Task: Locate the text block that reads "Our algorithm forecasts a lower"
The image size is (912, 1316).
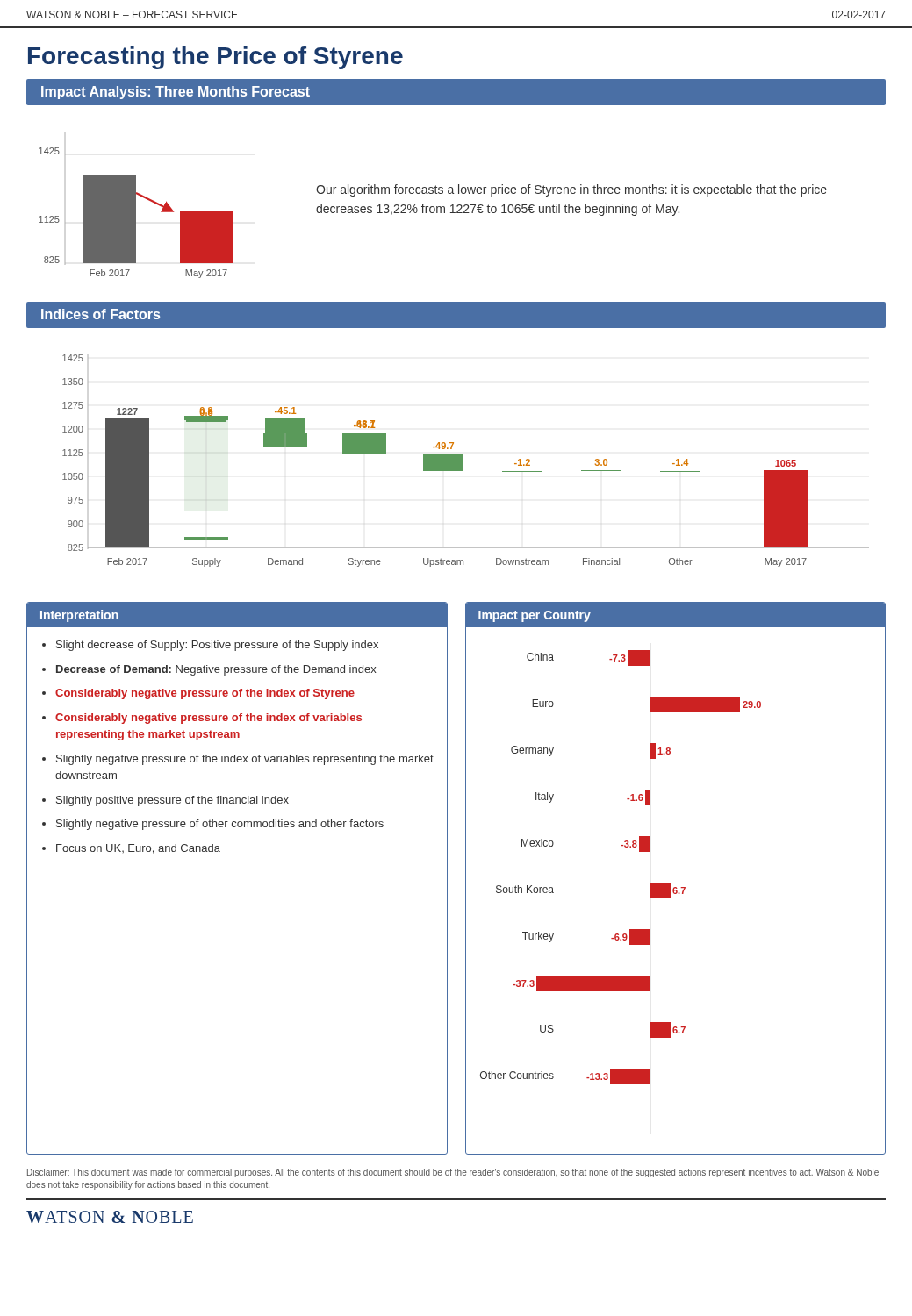Action: coord(571,199)
